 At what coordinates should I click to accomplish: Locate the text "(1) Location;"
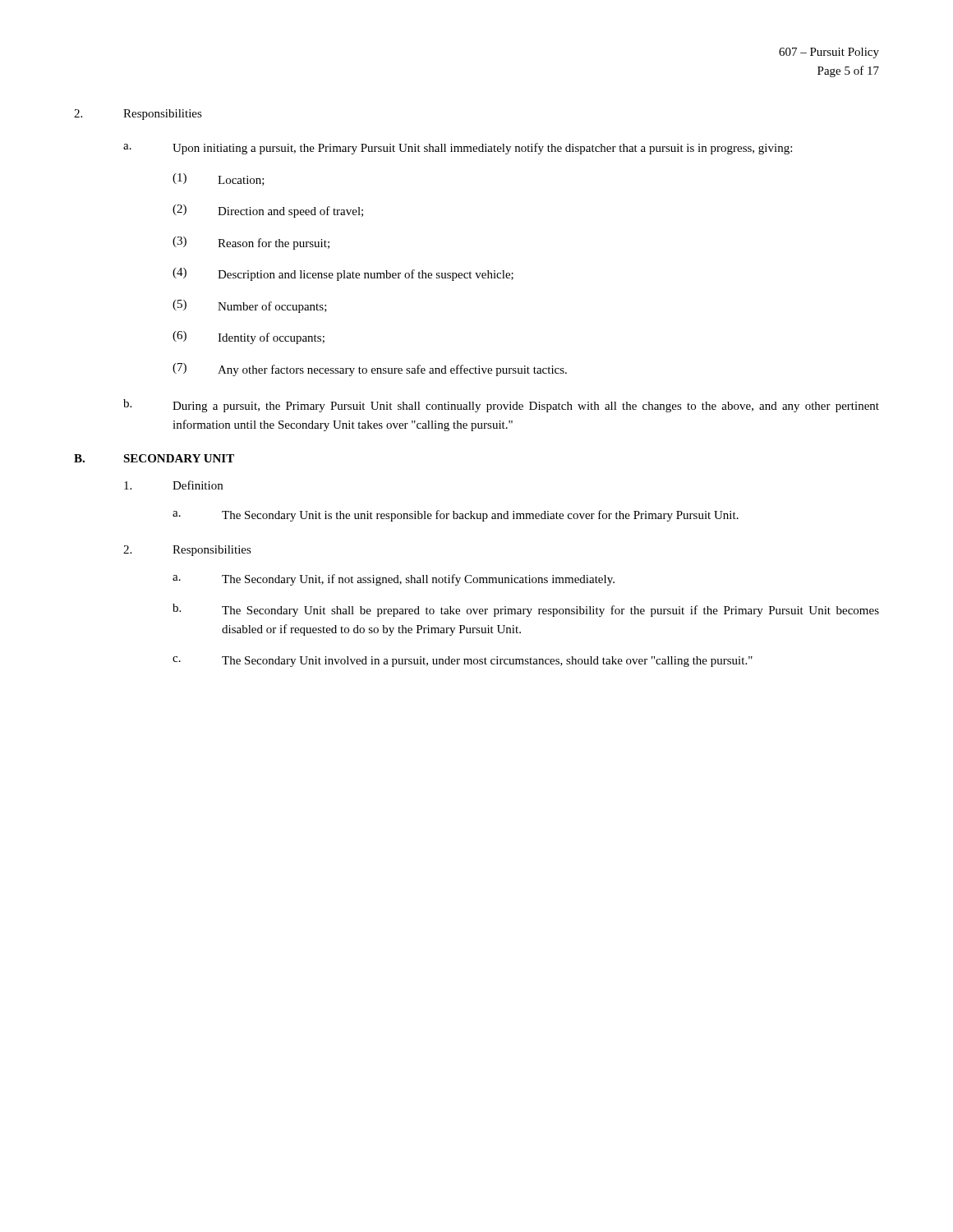(219, 179)
